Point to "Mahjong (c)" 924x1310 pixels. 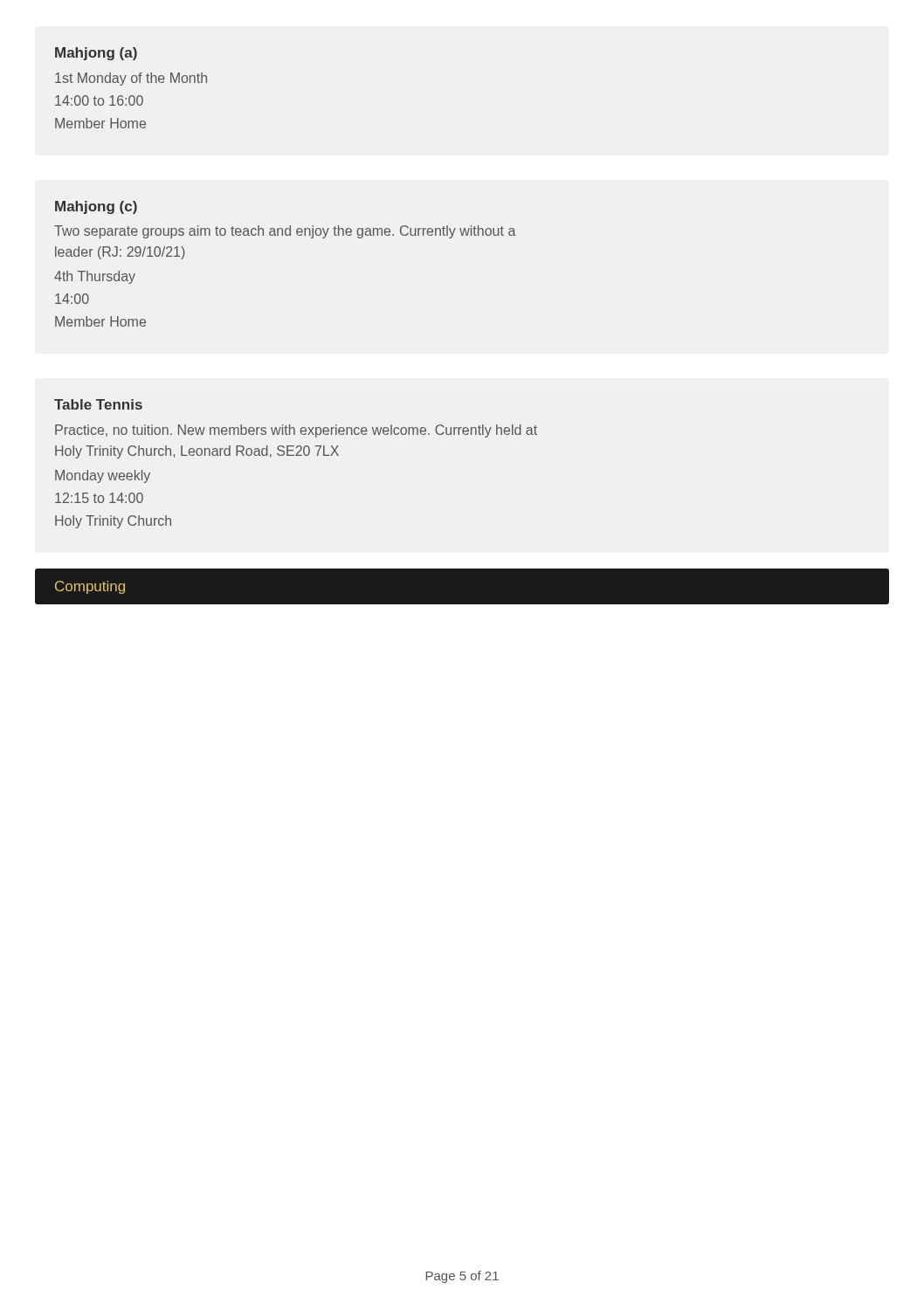[96, 206]
